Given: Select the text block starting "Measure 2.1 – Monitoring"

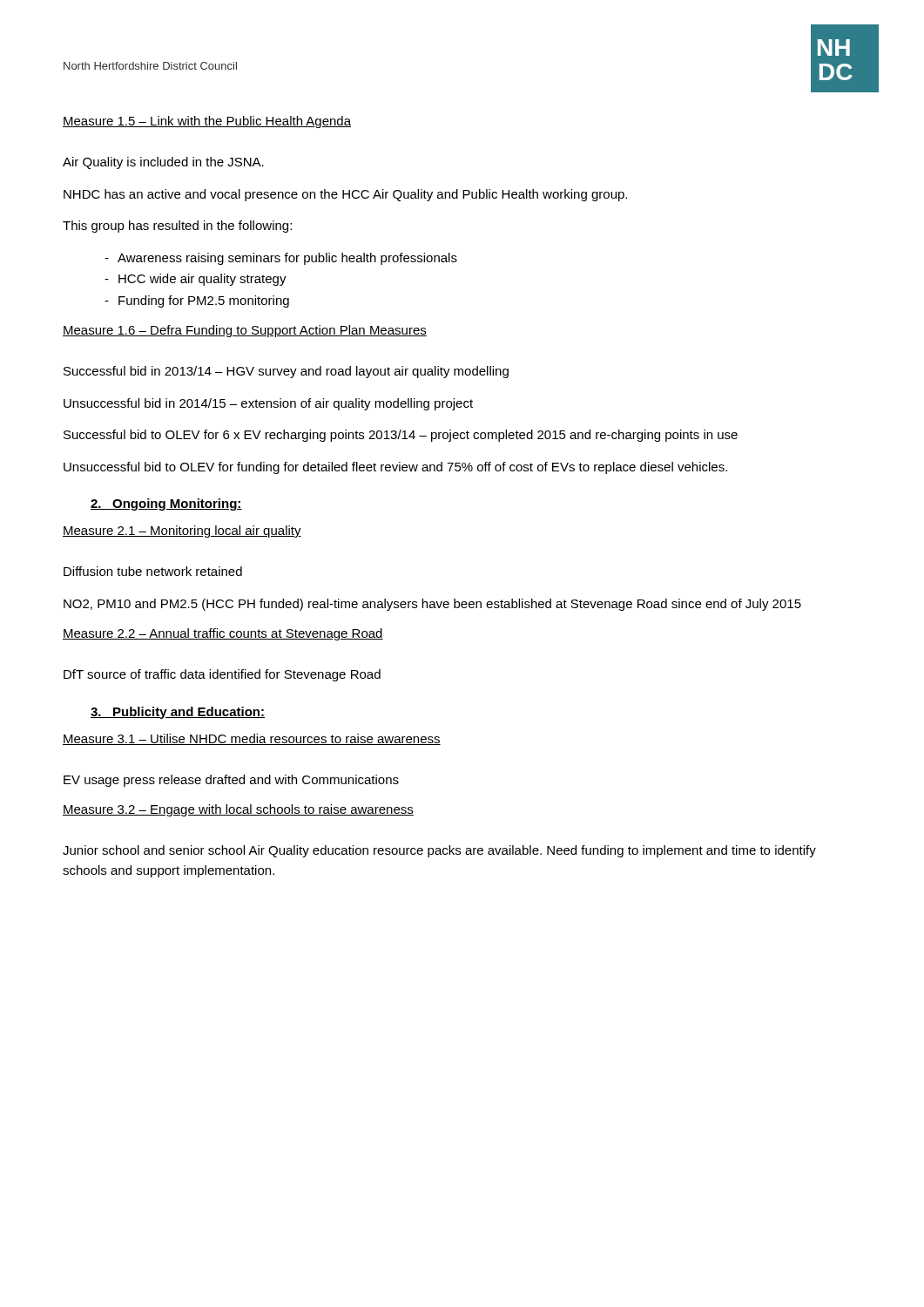Looking at the screenshot, I should [x=182, y=530].
